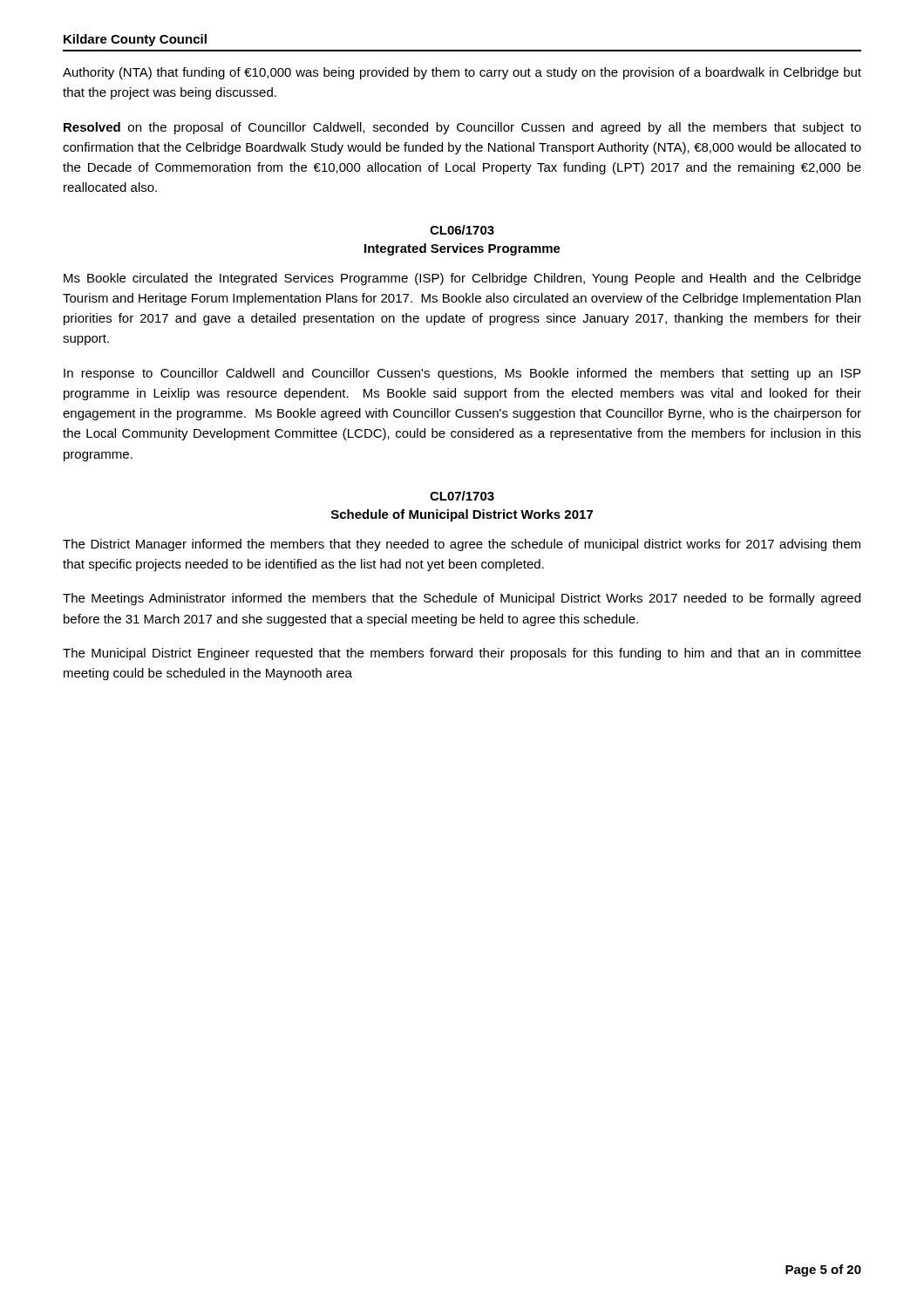924x1308 pixels.
Task: Select the text block containing "In response to"
Action: [462, 413]
